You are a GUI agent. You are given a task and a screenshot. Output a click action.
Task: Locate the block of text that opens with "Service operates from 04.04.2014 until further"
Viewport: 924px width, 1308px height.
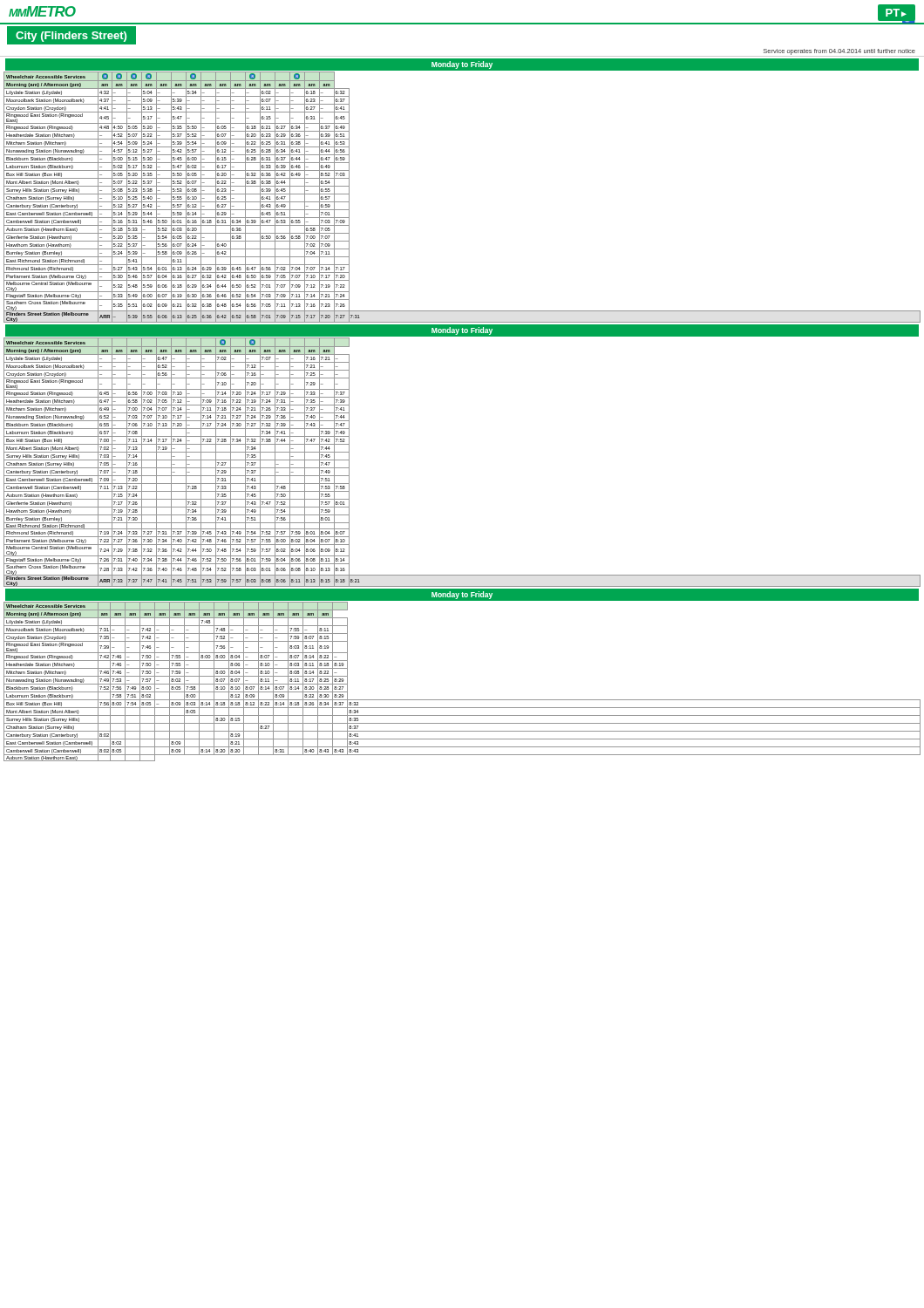(x=839, y=51)
